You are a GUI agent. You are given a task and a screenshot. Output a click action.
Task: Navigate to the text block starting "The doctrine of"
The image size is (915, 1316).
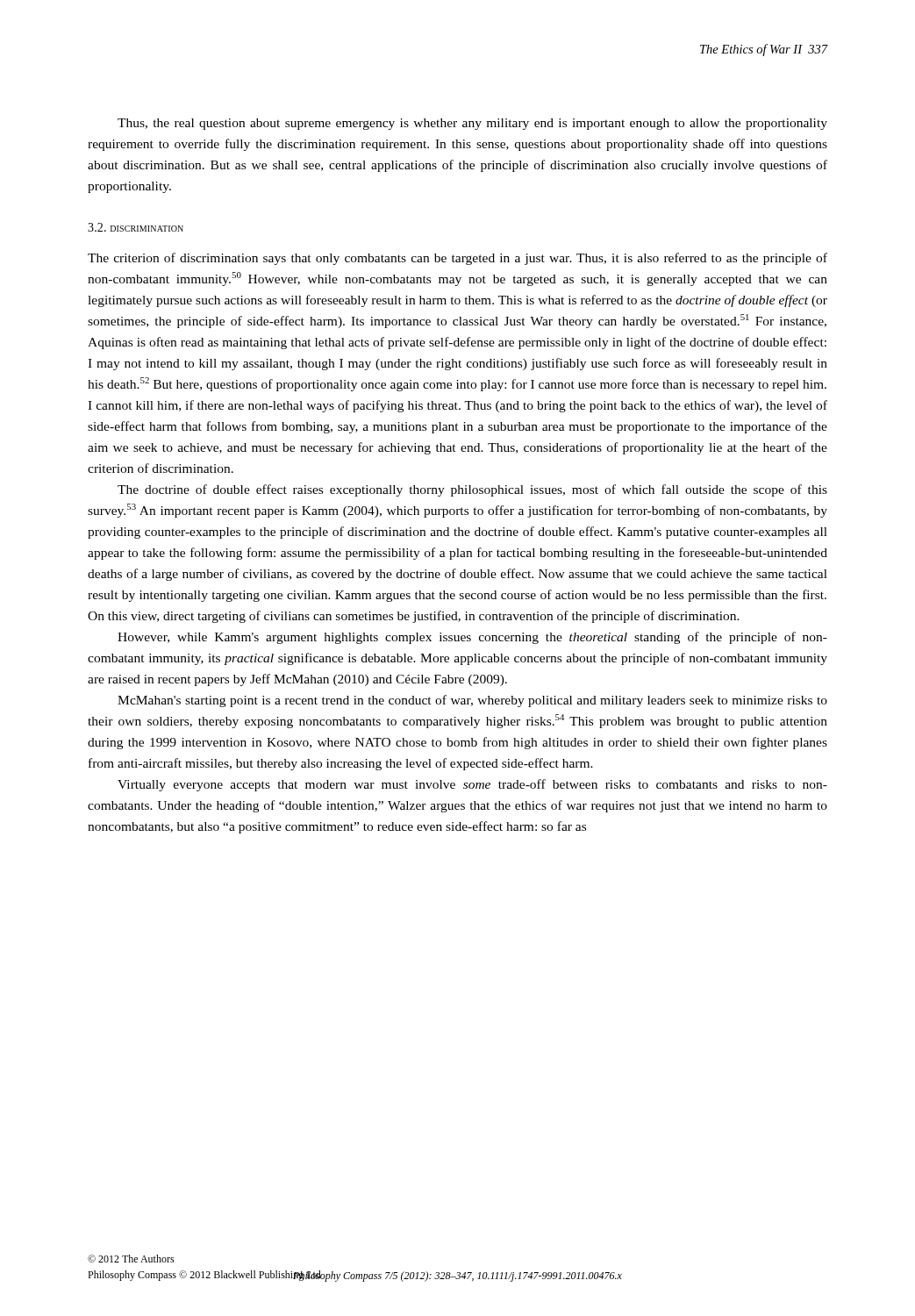pos(458,553)
